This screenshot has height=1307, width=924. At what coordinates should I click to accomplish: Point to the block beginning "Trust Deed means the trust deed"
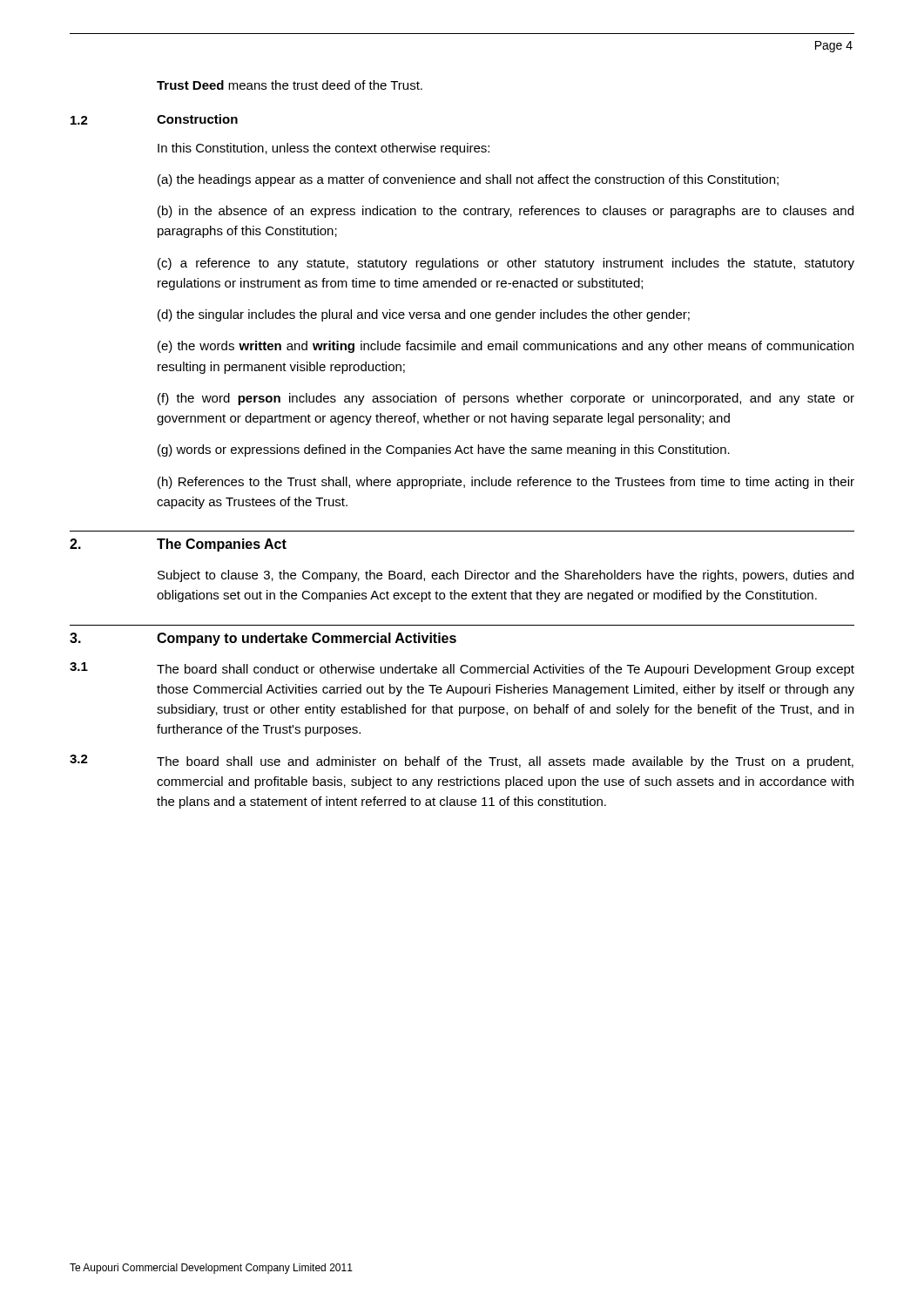[x=290, y=85]
